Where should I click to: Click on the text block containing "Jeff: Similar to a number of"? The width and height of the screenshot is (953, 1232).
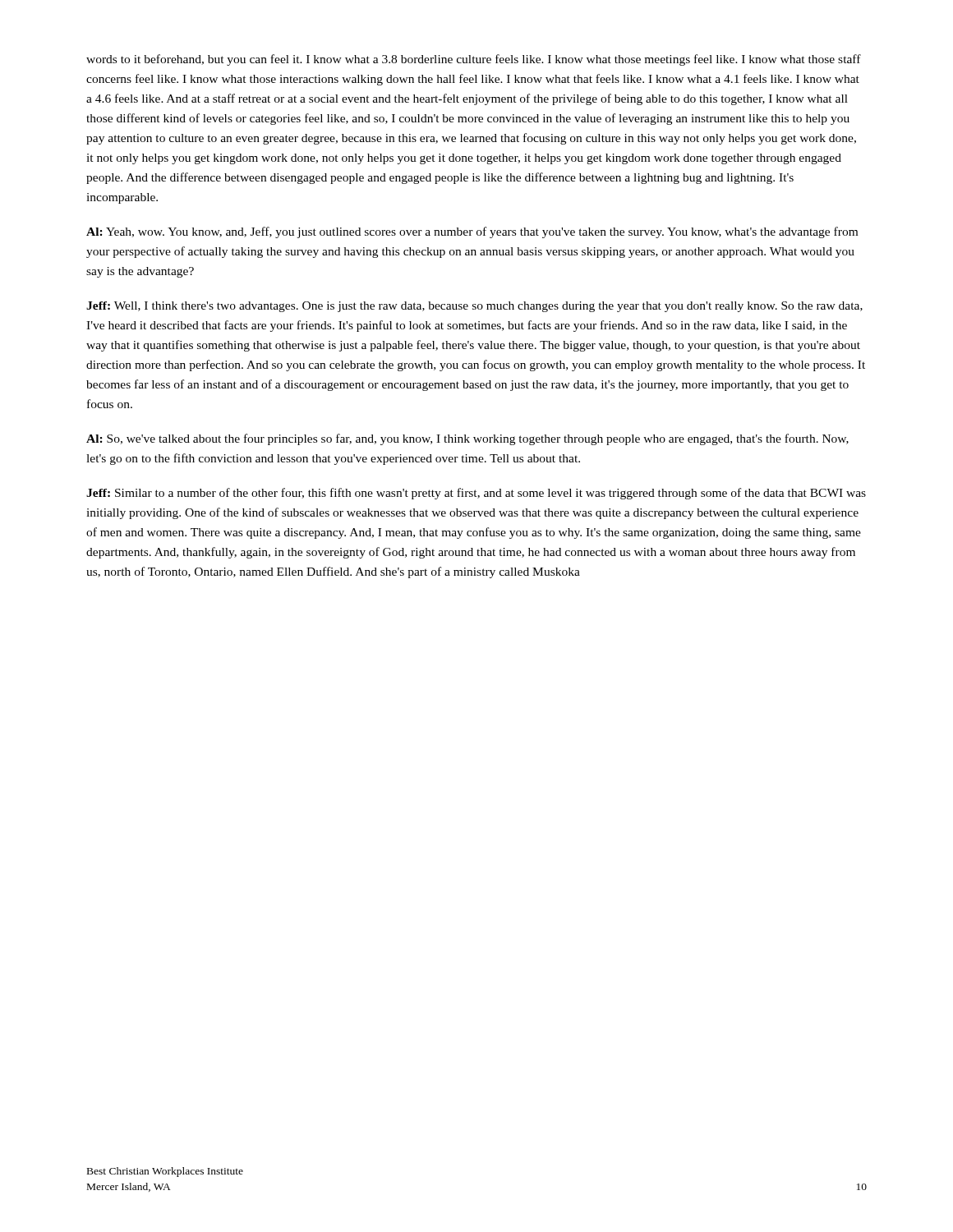(476, 532)
